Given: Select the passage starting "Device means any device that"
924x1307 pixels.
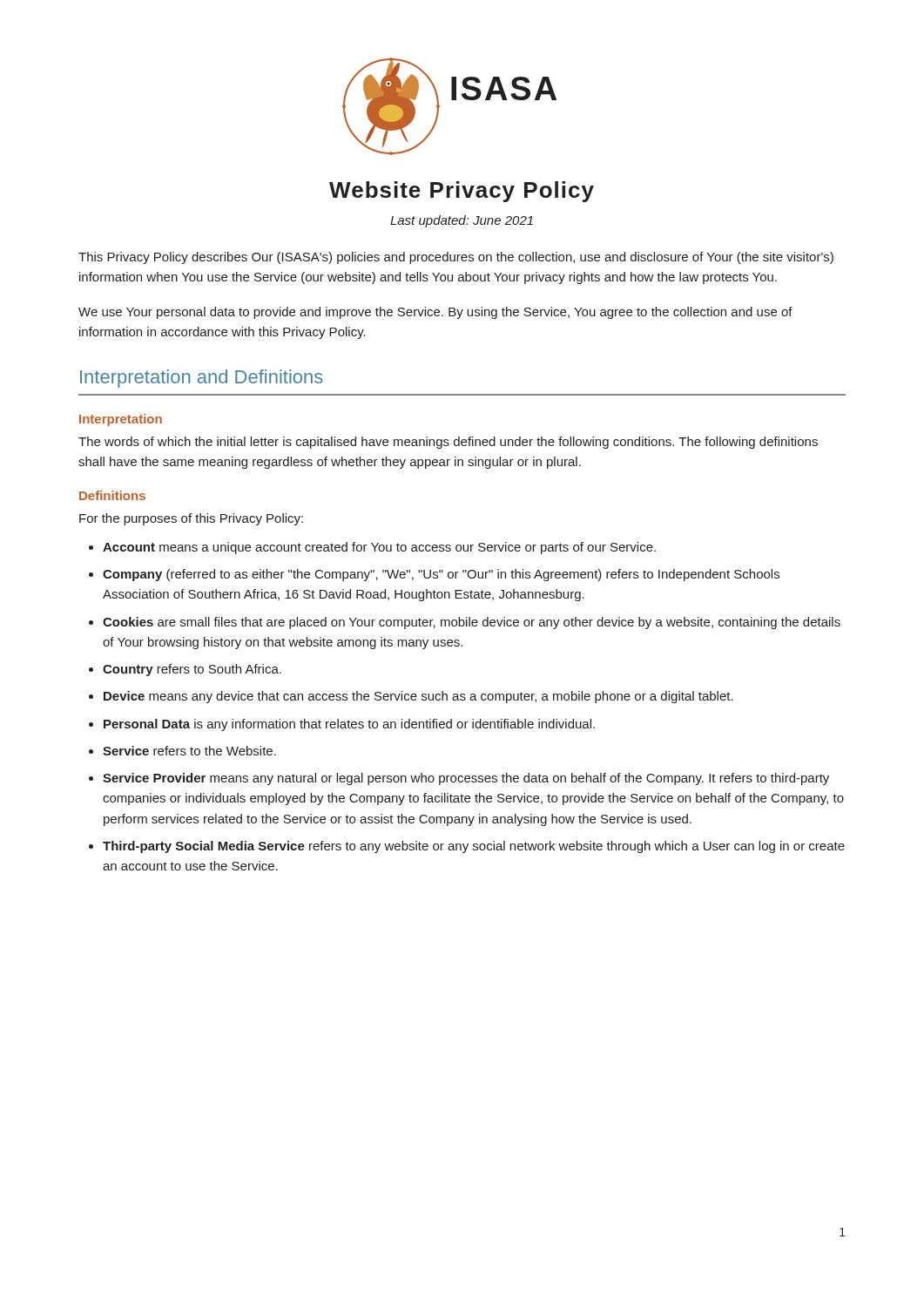Looking at the screenshot, I should coord(418,696).
